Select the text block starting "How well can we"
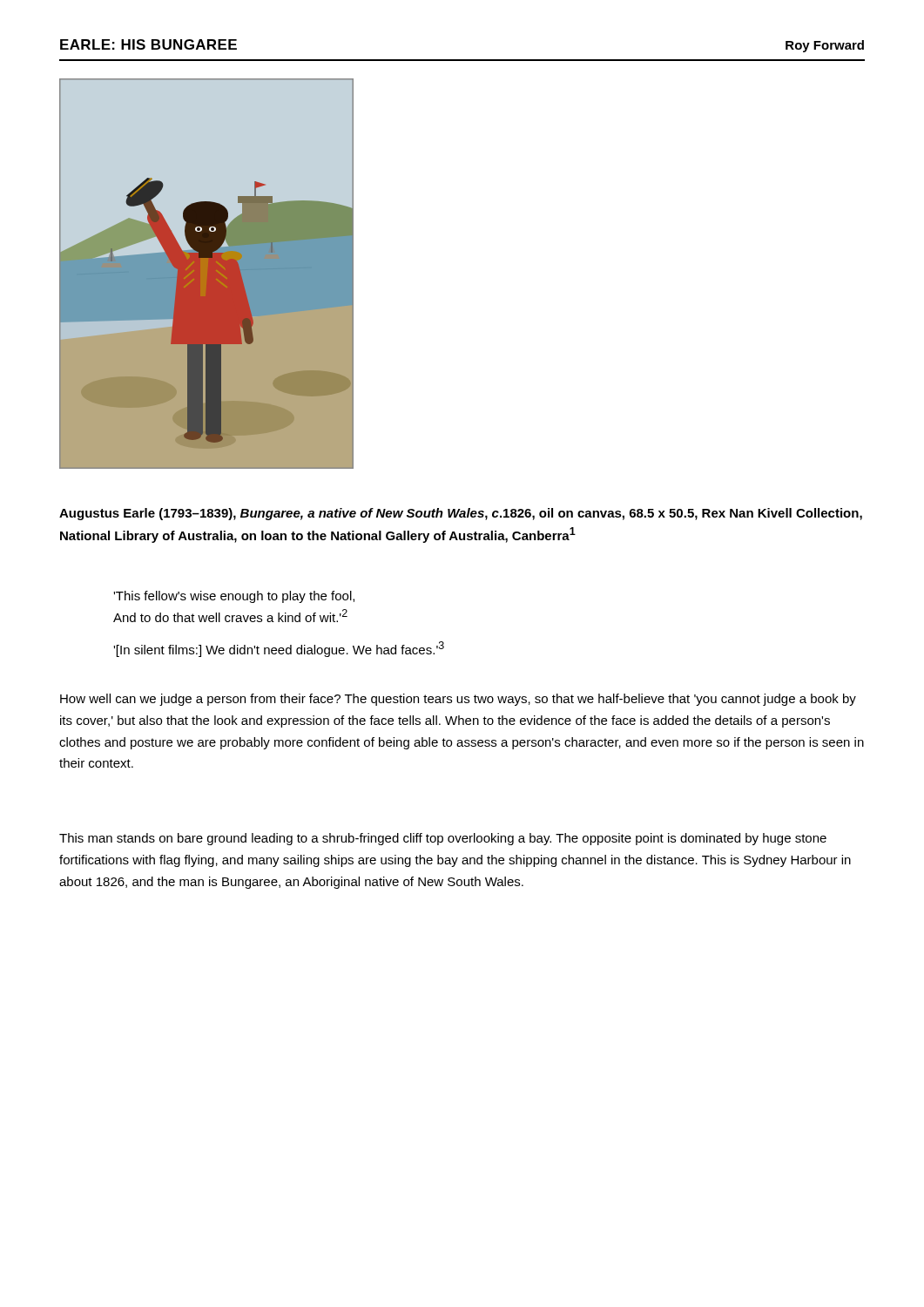924x1307 pixels. coord(462,732)
